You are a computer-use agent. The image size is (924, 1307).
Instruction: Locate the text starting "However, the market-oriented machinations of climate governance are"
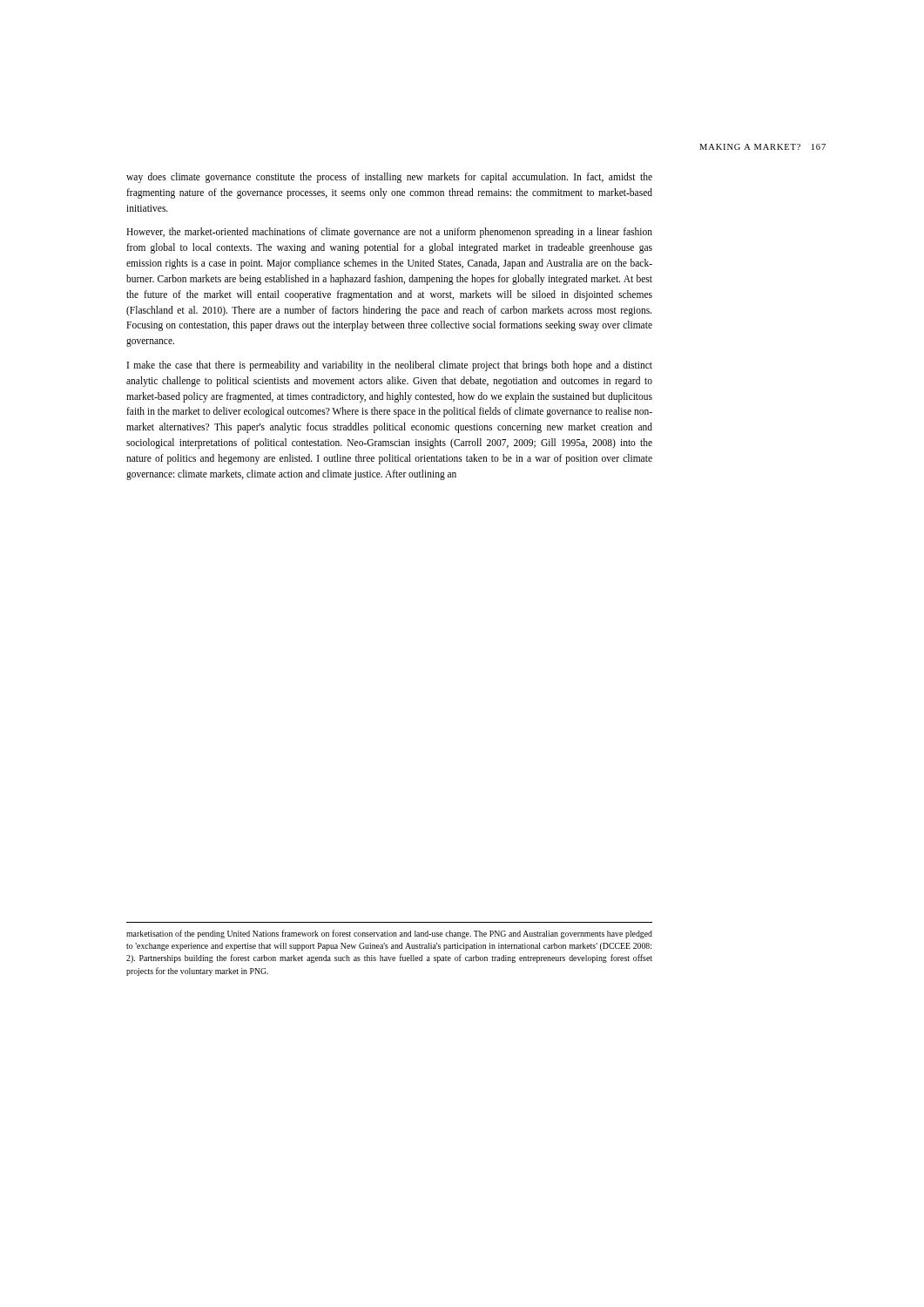pos(389,287)
